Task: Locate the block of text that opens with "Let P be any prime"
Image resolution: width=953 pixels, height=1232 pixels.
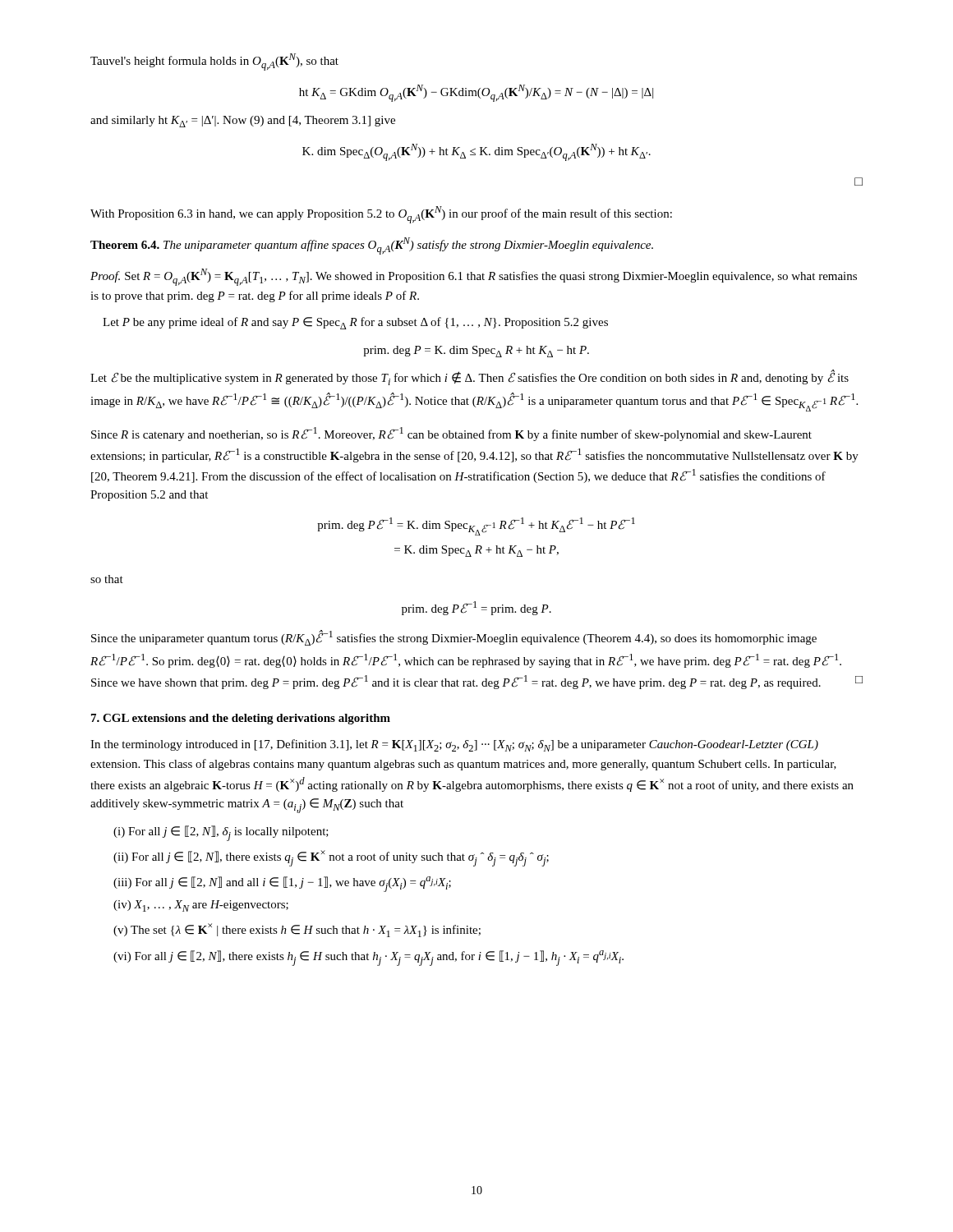Action: tap(349, 323)
